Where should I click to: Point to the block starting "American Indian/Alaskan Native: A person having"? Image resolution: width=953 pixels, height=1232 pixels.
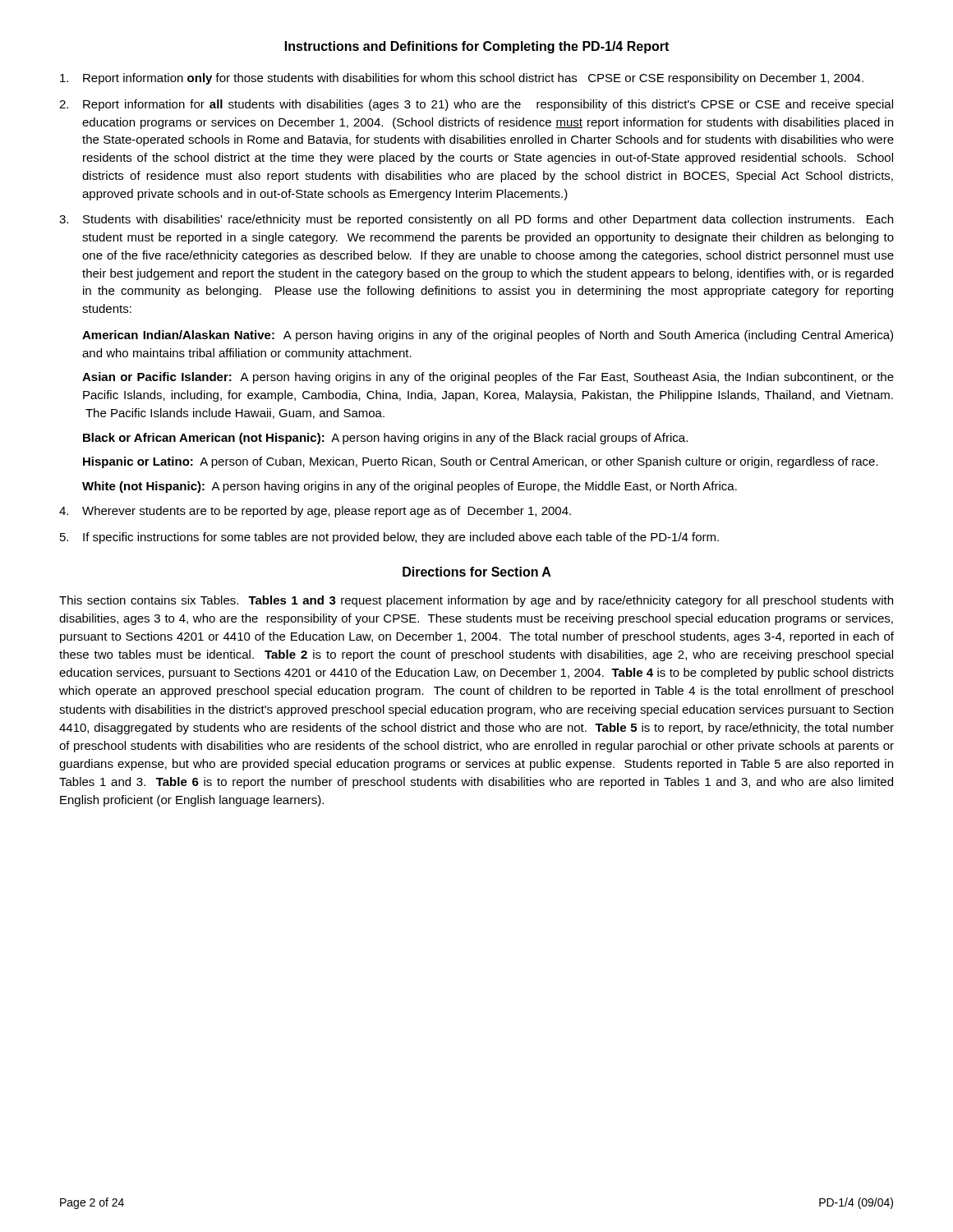click(x=488, y=343)
